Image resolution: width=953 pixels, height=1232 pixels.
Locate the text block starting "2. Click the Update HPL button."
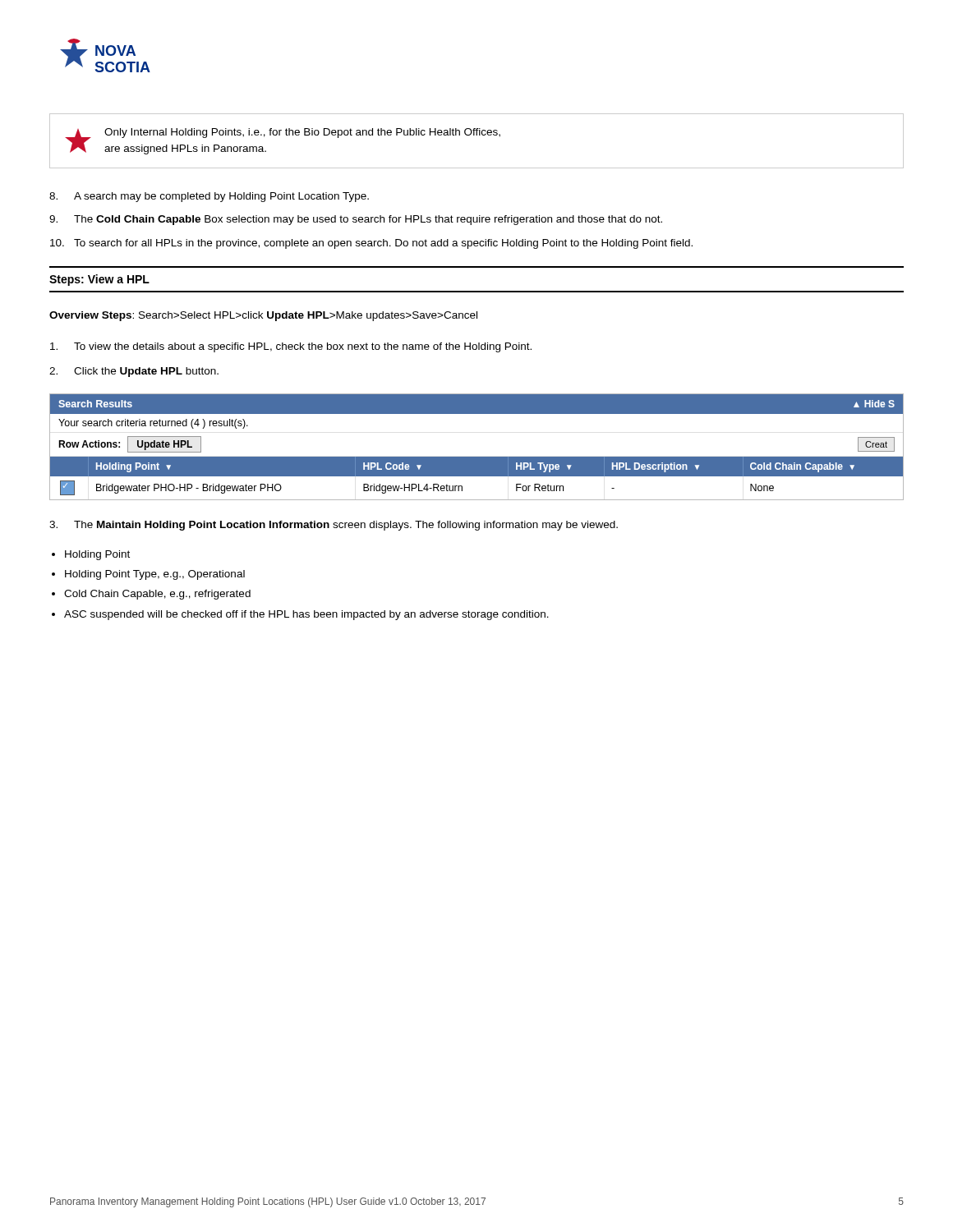tap(134, 372)
